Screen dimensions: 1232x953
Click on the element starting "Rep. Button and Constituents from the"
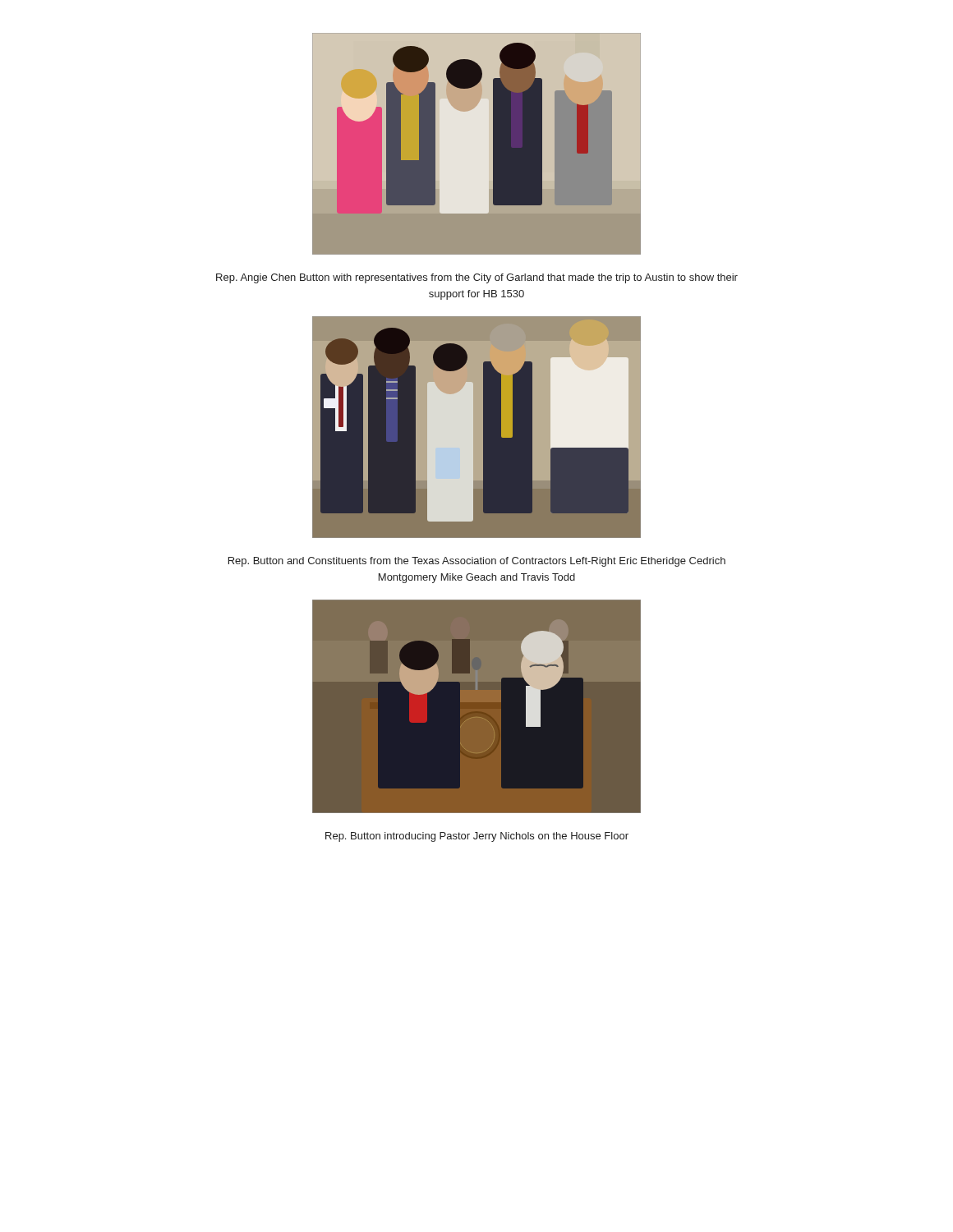point(476,569)
